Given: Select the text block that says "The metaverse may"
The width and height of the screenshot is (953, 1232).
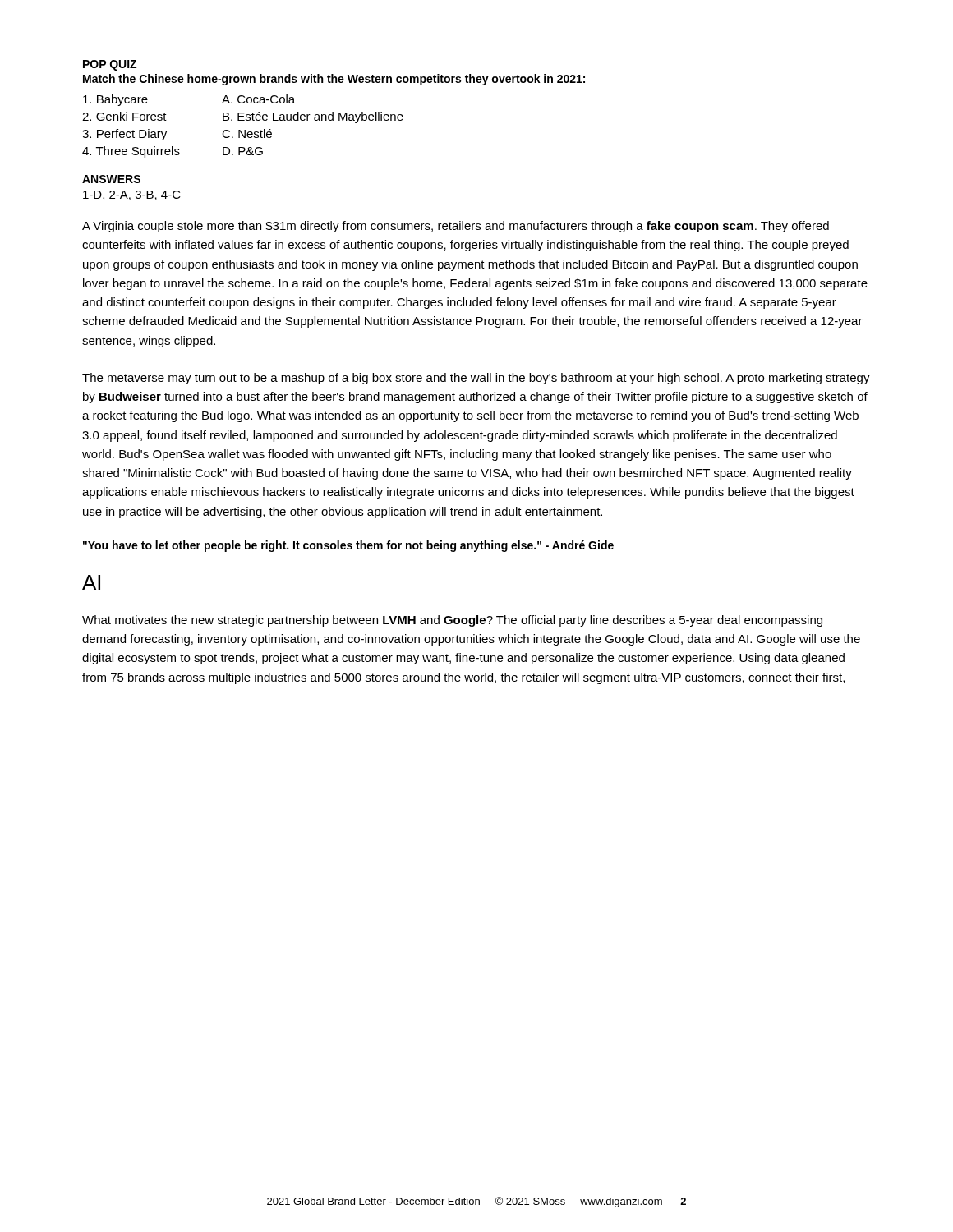Looking at the screenshot, I should point(476,444).
